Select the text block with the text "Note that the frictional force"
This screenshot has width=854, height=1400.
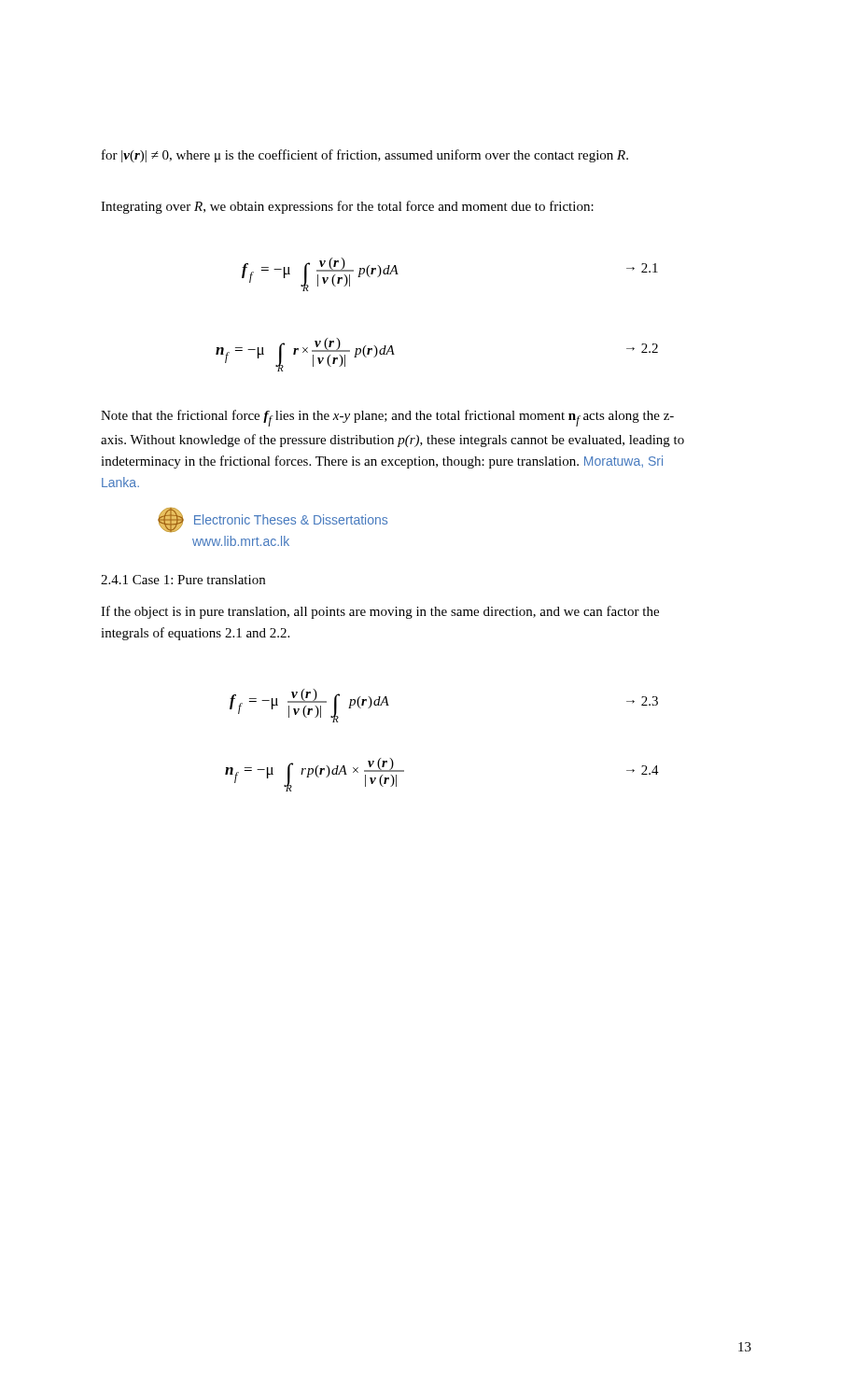[393, 449]
